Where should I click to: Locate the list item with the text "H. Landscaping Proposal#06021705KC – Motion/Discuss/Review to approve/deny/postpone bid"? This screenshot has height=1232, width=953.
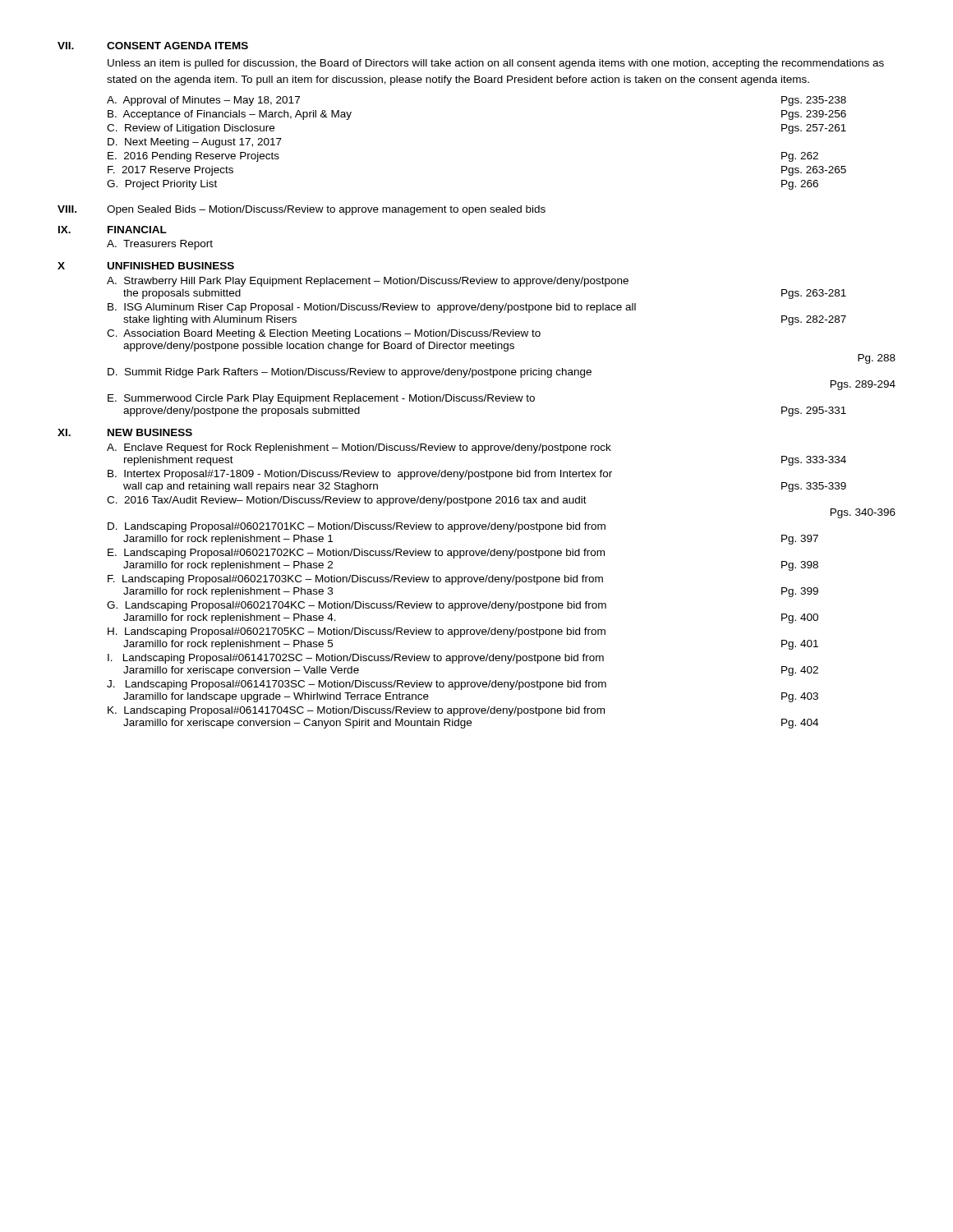coord(501,637)
